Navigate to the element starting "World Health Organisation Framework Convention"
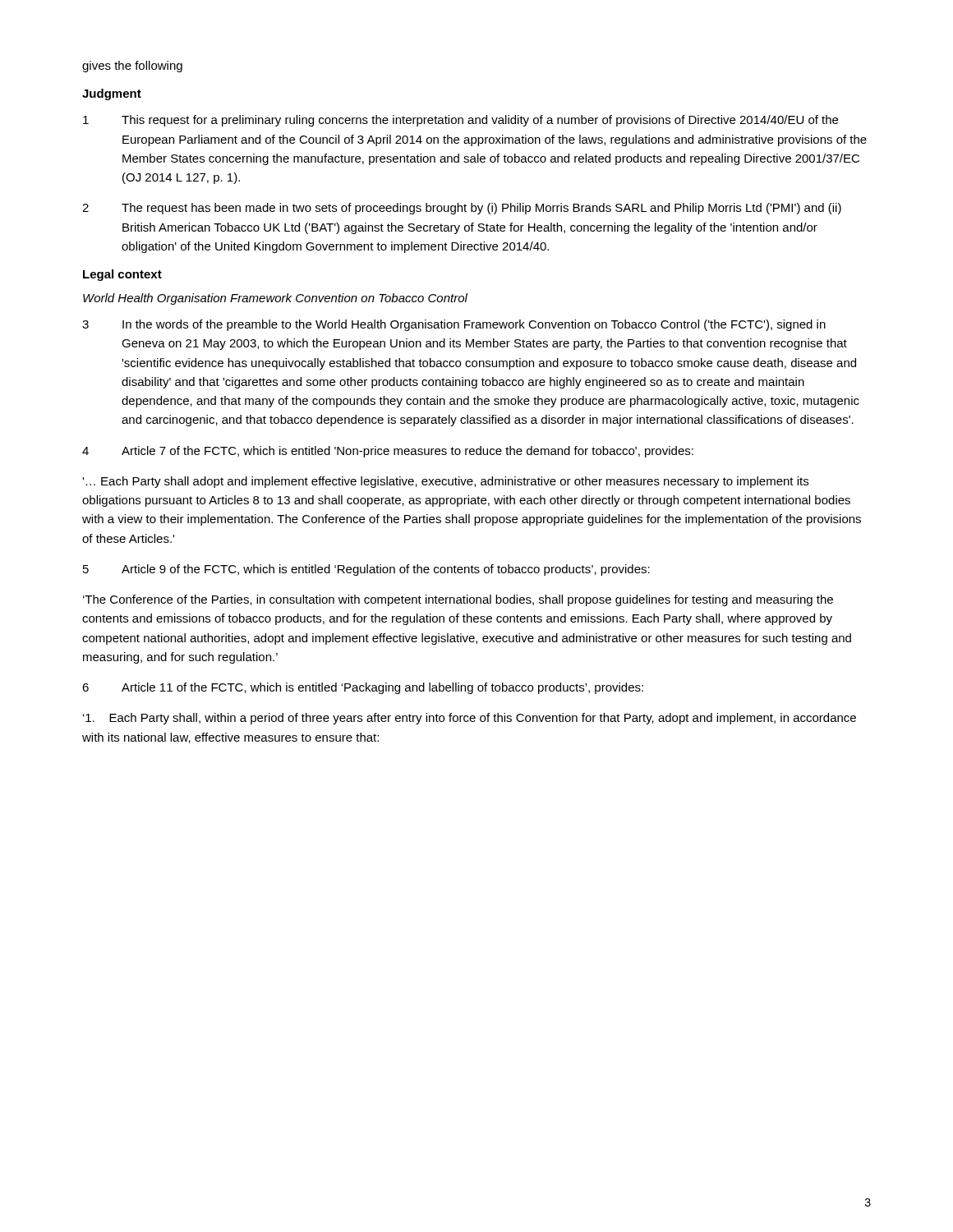Viewport: 953px width, 1232px height. pos(275,298)
